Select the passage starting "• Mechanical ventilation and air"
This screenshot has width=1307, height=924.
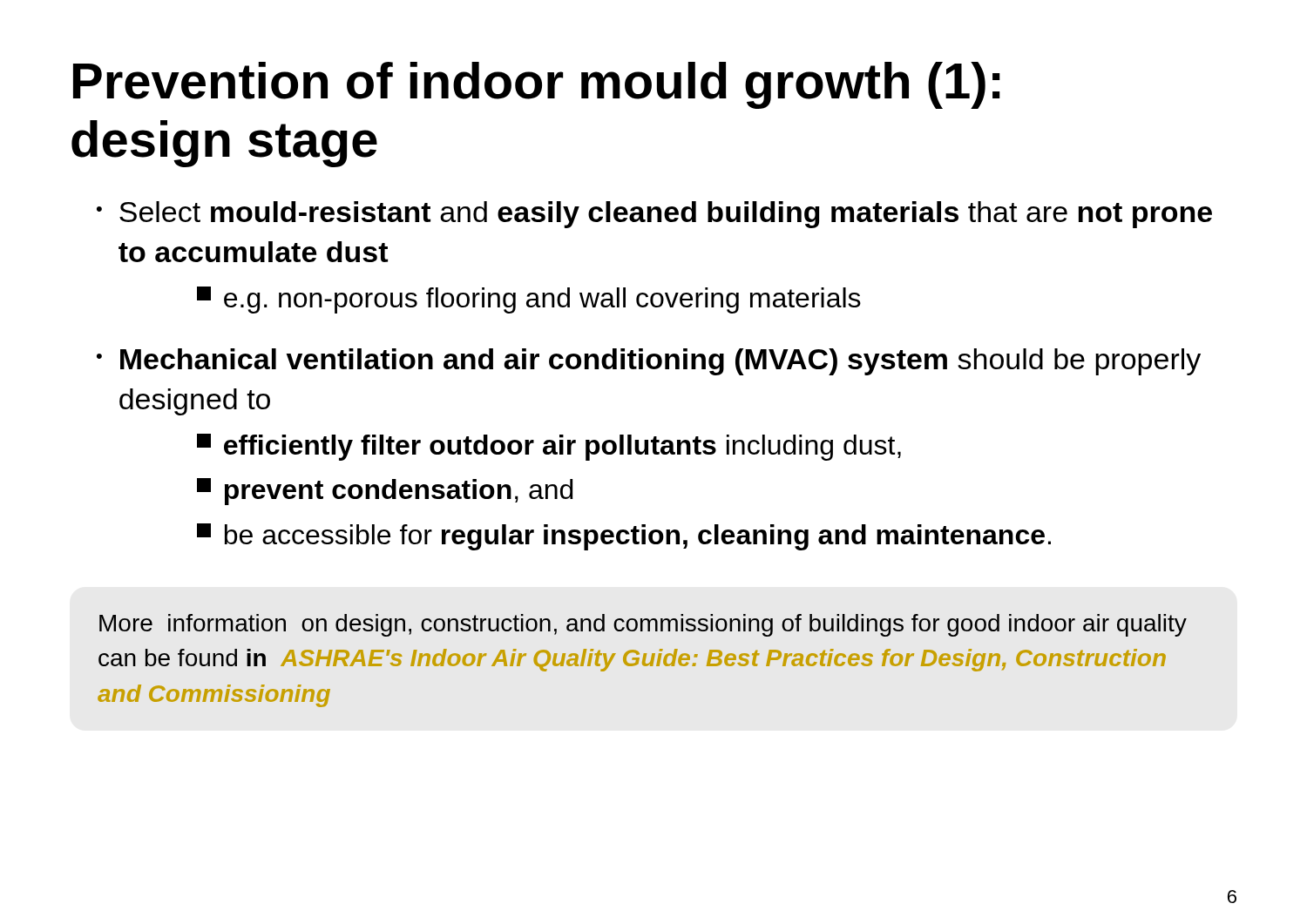pos(667,450)
